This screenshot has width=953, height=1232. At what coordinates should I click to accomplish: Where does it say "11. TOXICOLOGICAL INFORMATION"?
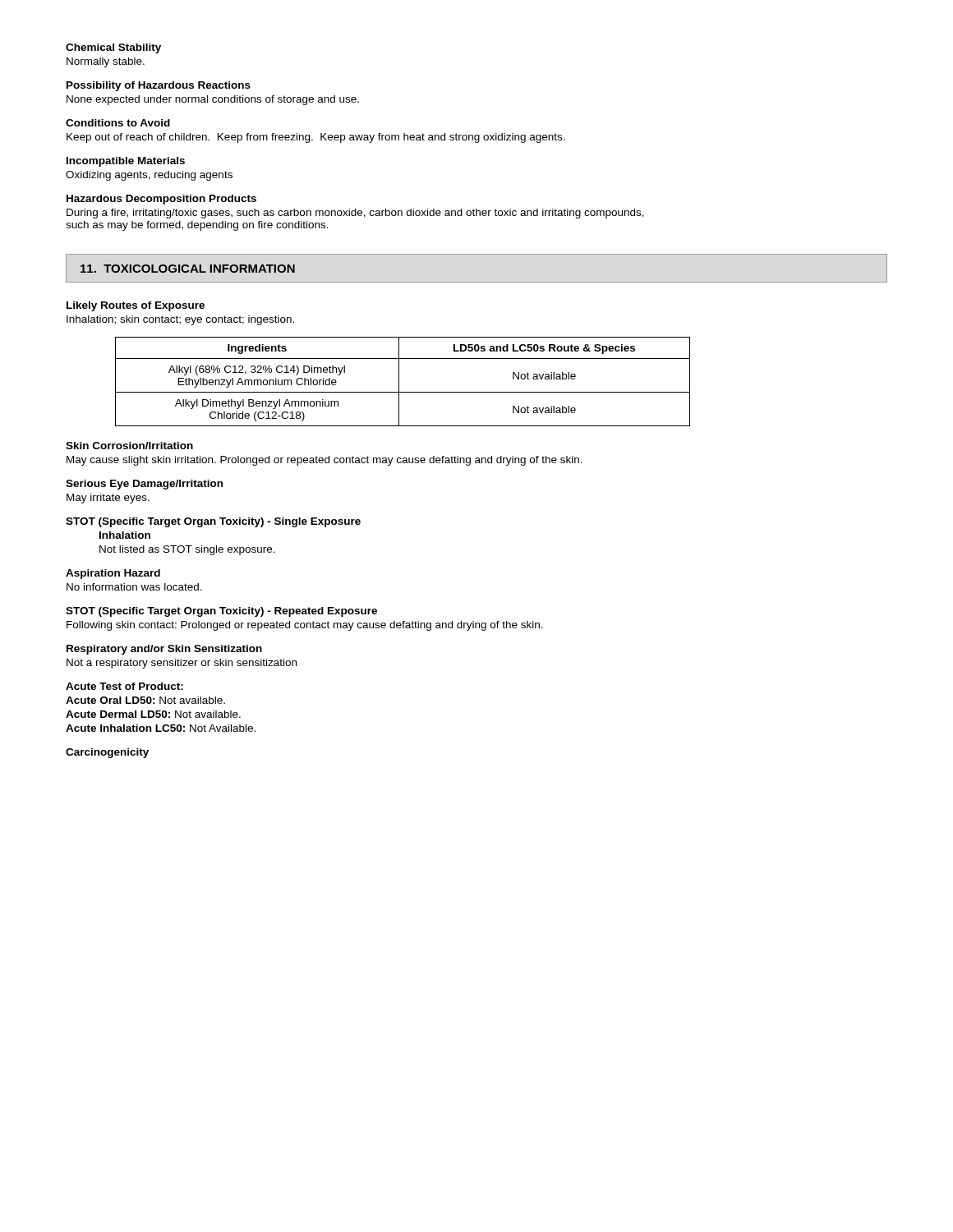coord(188,269)
